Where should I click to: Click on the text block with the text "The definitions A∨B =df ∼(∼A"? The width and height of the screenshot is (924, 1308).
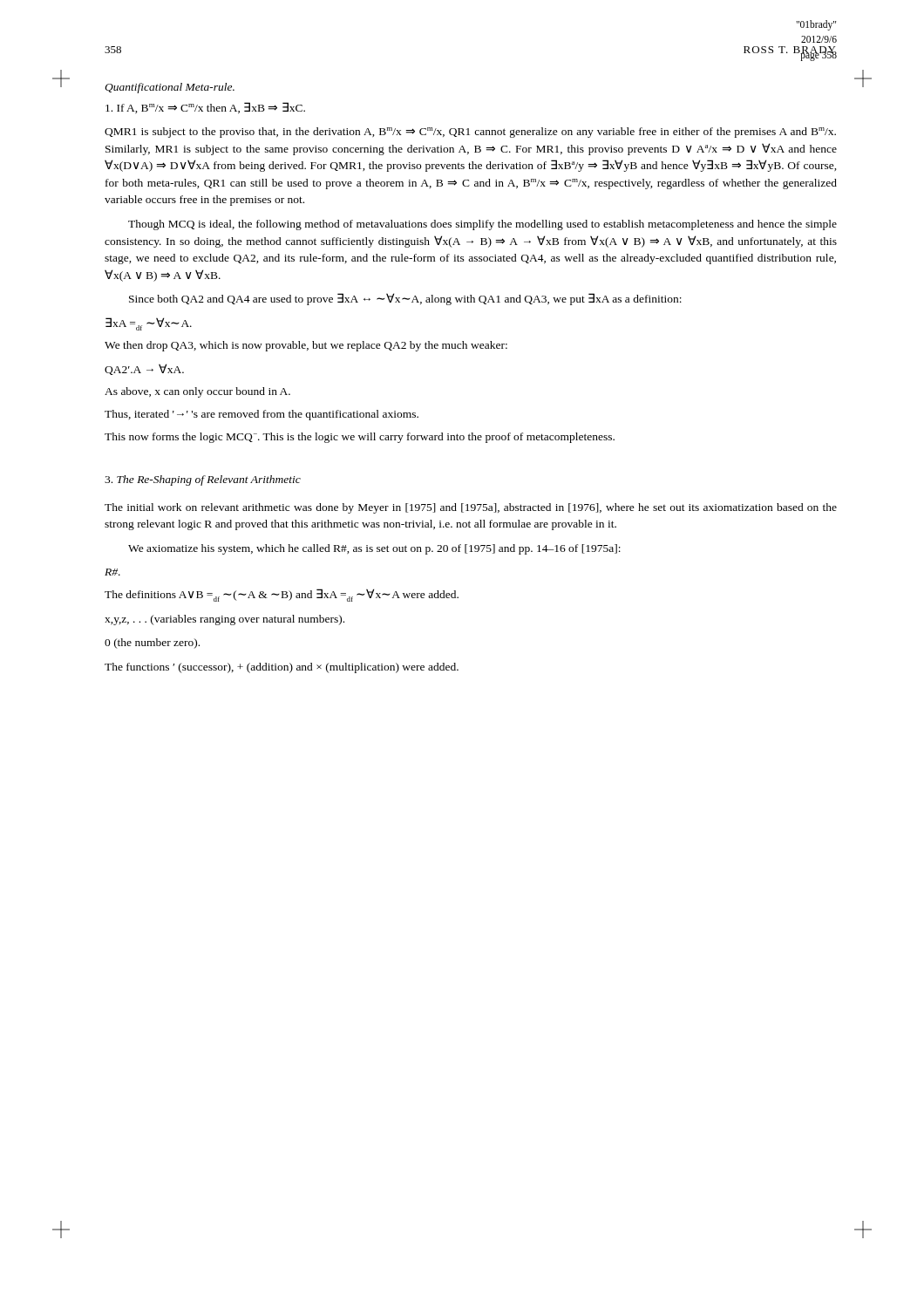(282, 595)
